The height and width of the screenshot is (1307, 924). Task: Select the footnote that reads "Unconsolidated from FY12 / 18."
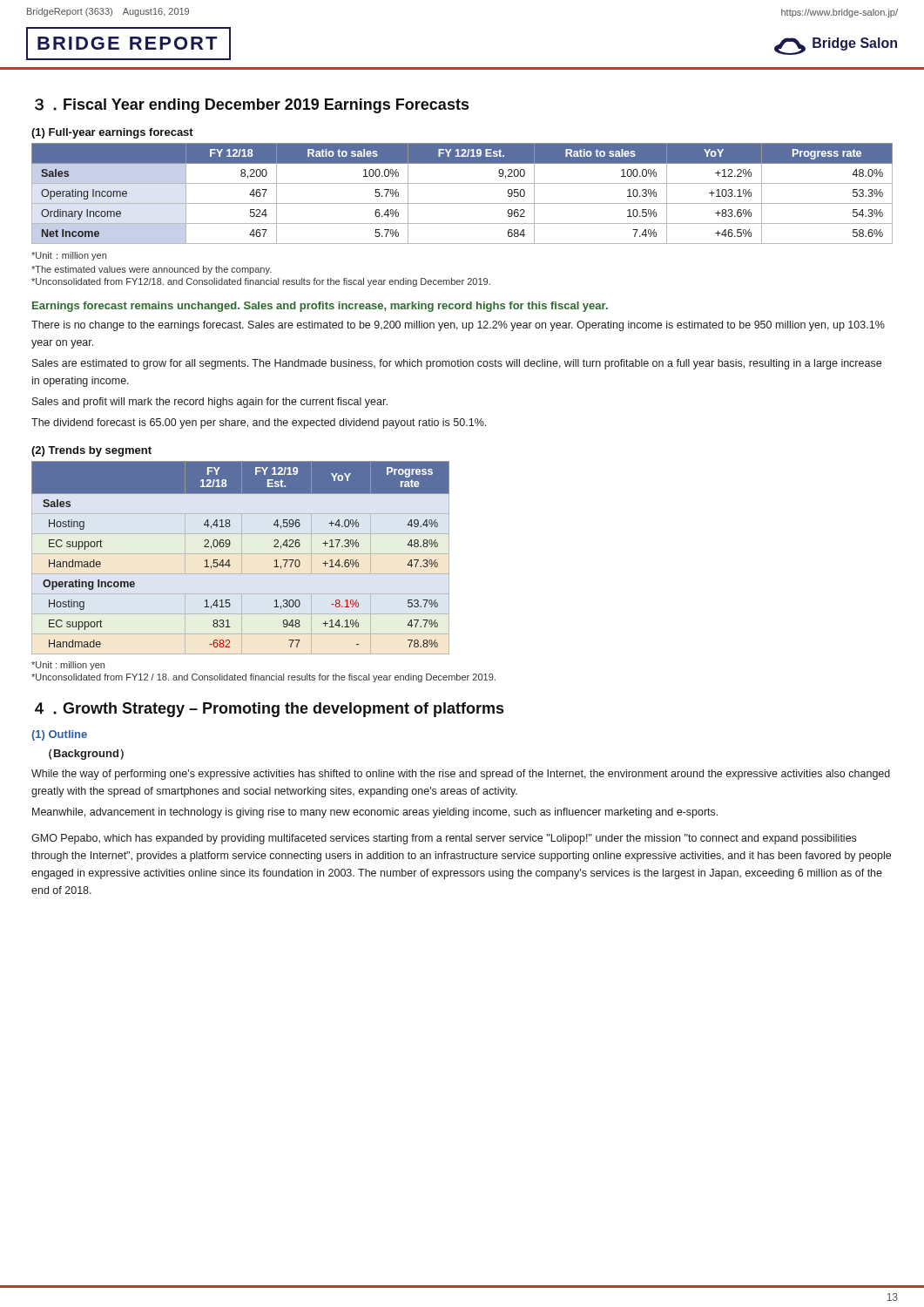click(264, 677)
